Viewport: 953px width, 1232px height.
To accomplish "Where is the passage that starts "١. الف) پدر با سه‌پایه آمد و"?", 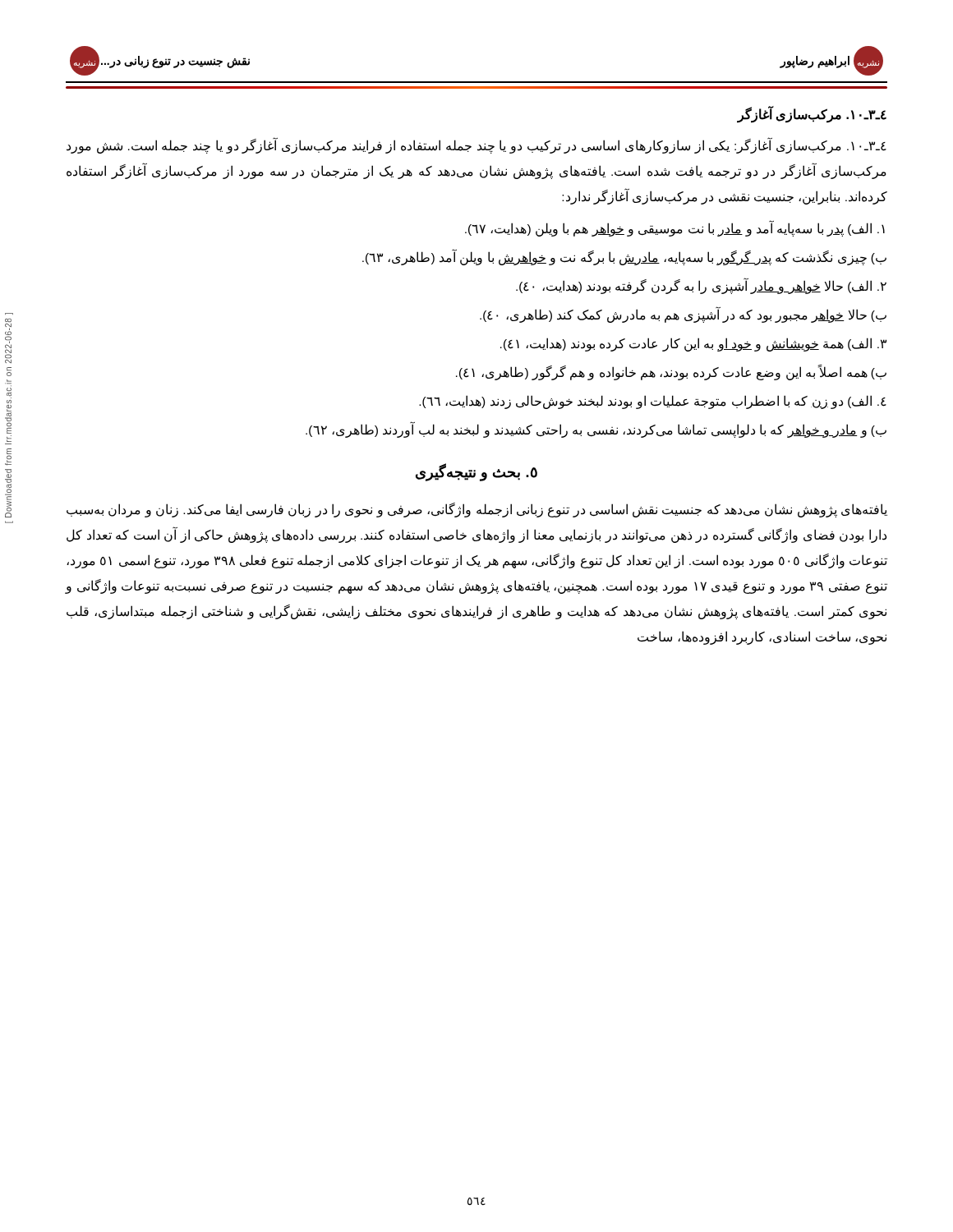I will coord(676,229).
